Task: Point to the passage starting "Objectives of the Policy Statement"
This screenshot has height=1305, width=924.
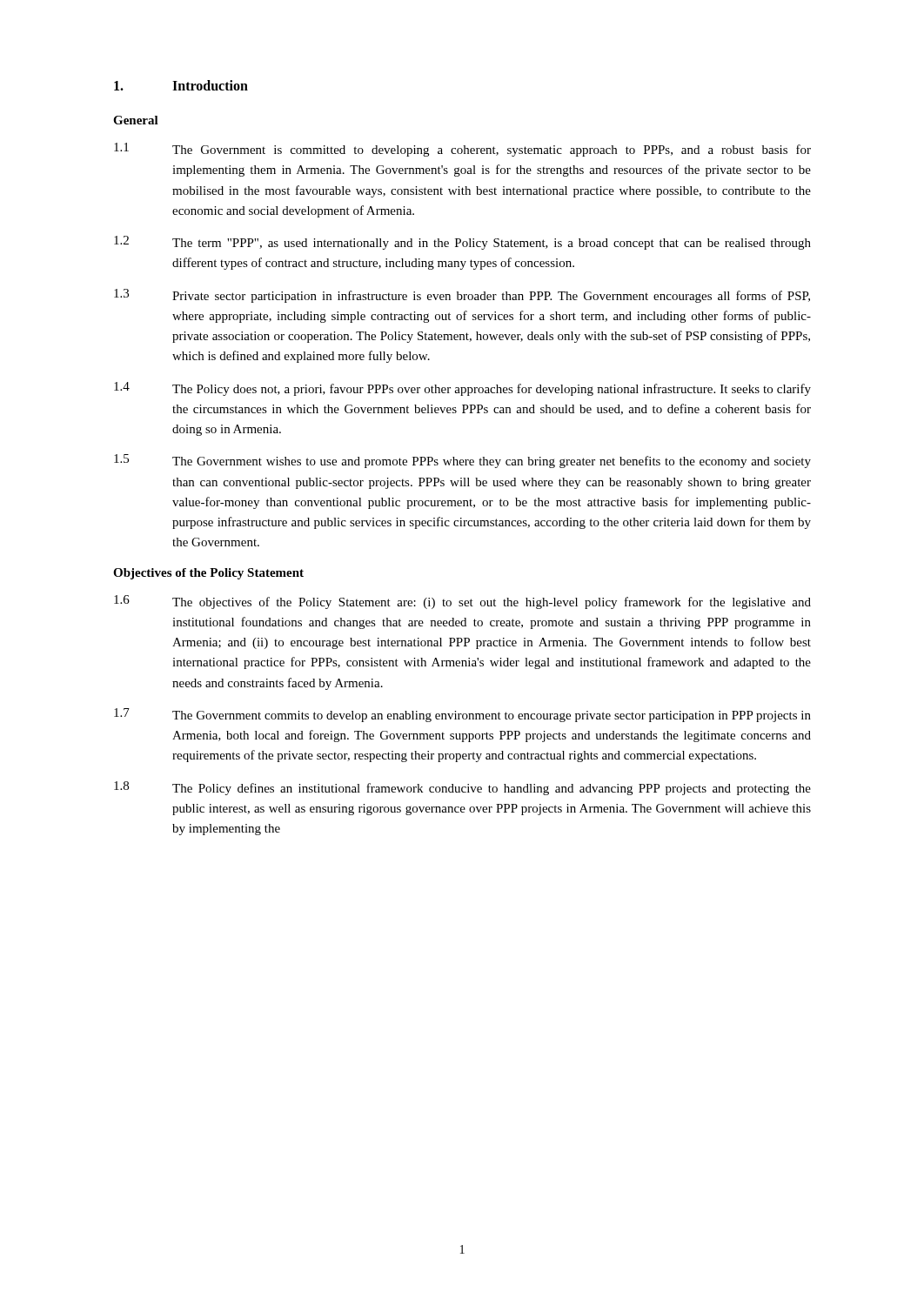Action: click(208, 572)
